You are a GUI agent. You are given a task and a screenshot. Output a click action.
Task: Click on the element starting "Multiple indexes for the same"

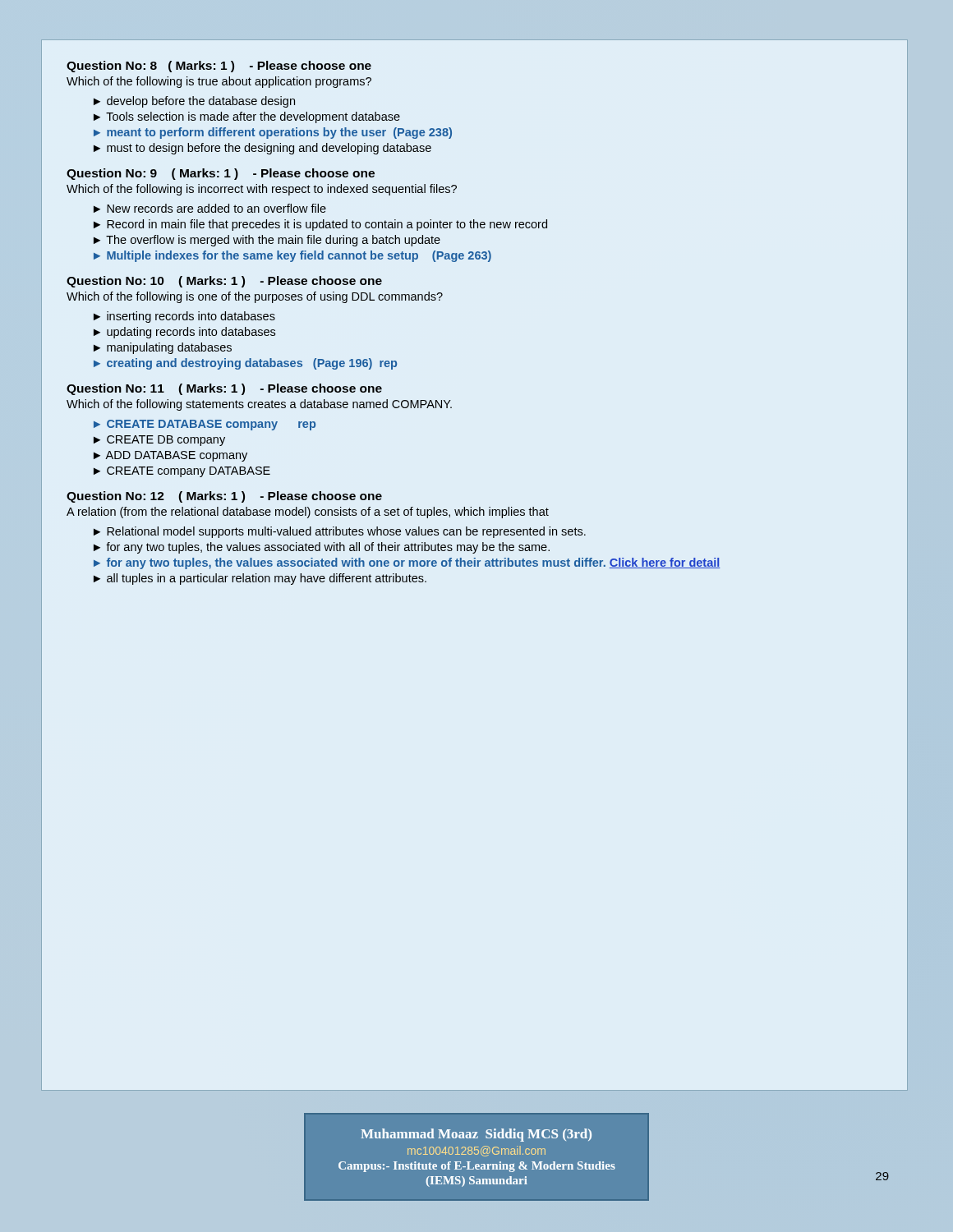click(299, 255)
